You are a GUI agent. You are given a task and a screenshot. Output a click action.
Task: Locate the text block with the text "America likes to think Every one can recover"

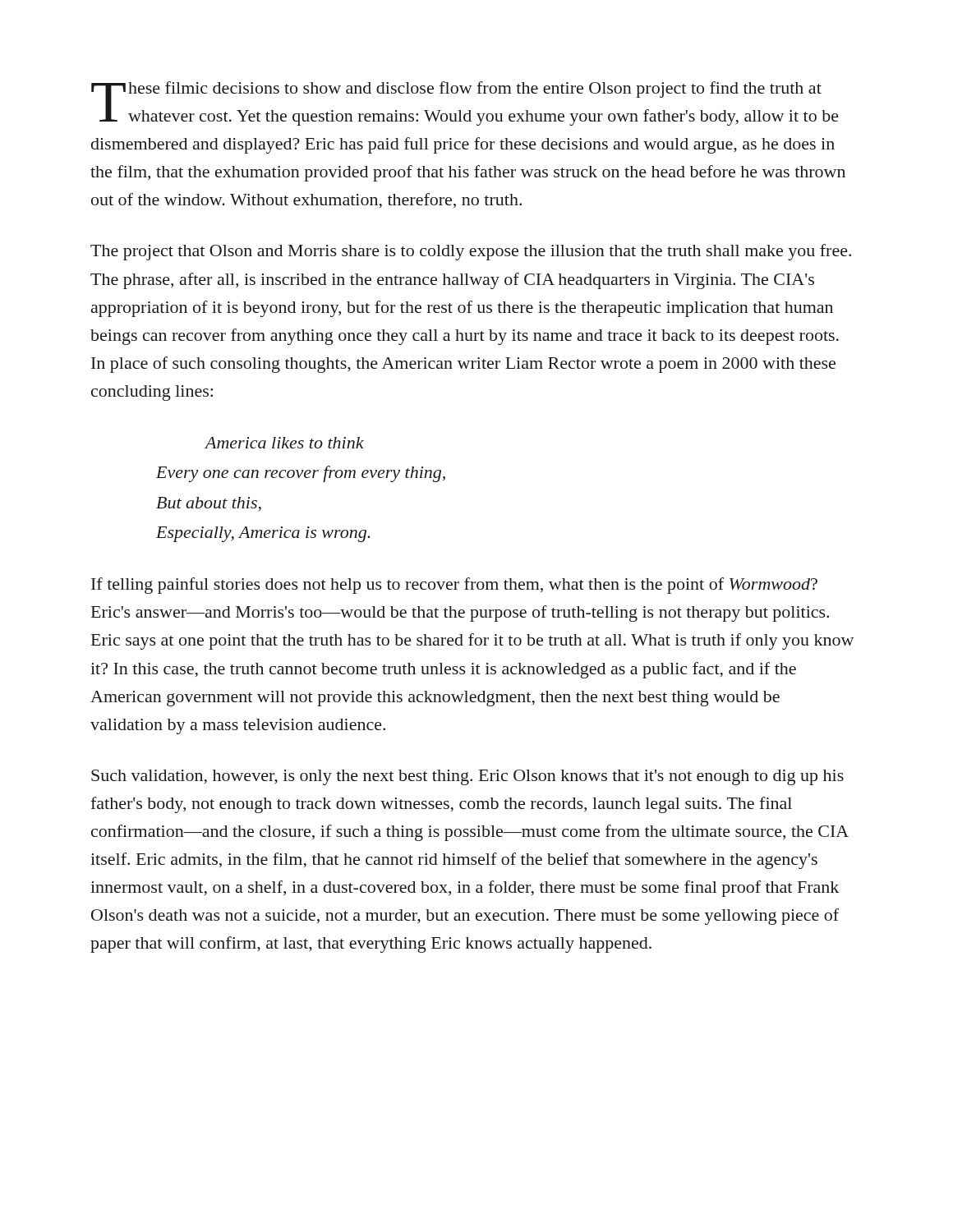[284, 443]
